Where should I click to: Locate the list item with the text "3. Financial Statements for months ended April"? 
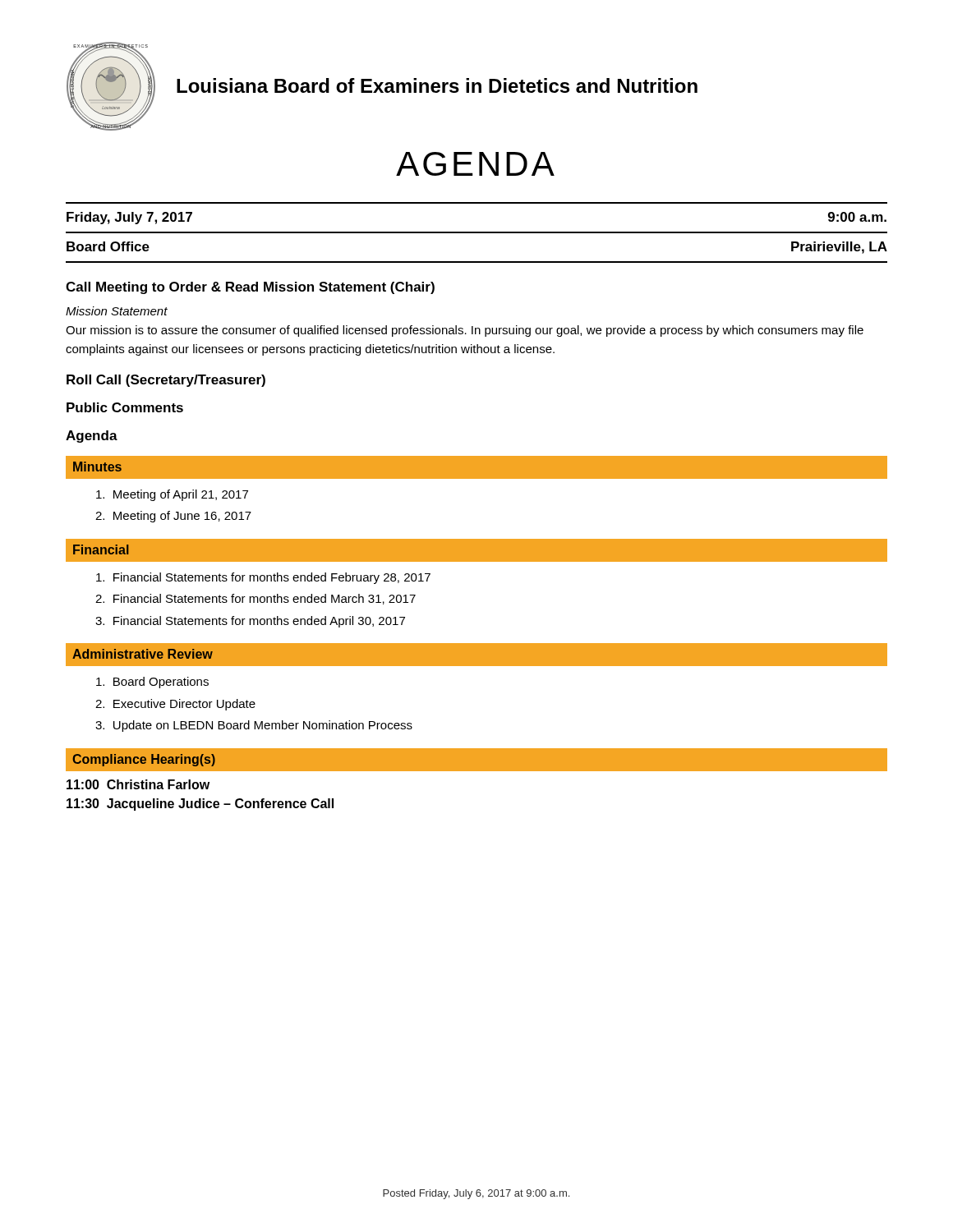coord(250,620)
